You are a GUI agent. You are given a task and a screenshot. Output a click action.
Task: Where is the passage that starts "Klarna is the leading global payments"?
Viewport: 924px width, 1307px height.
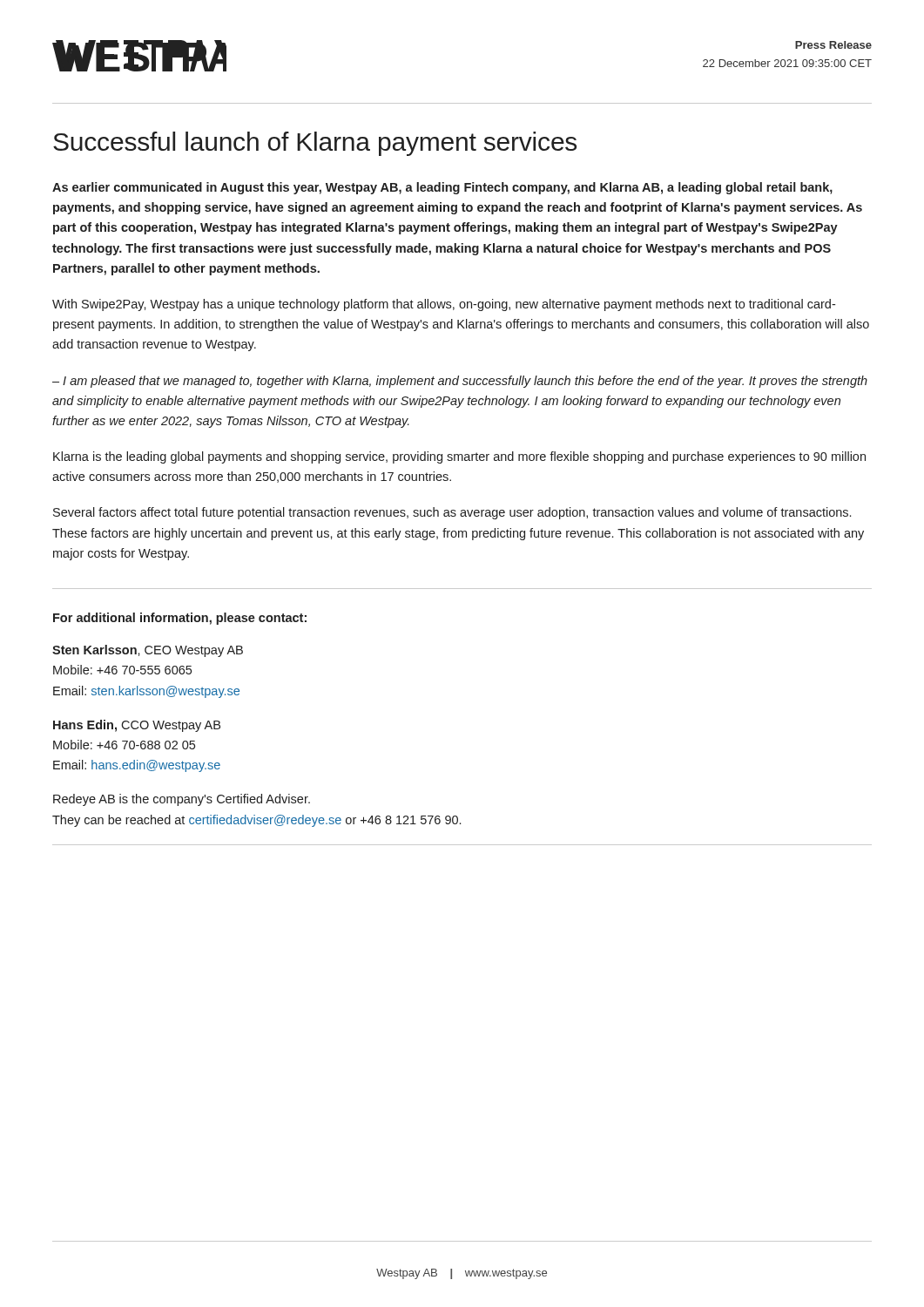pyautogui.click(x=459, y=467)
